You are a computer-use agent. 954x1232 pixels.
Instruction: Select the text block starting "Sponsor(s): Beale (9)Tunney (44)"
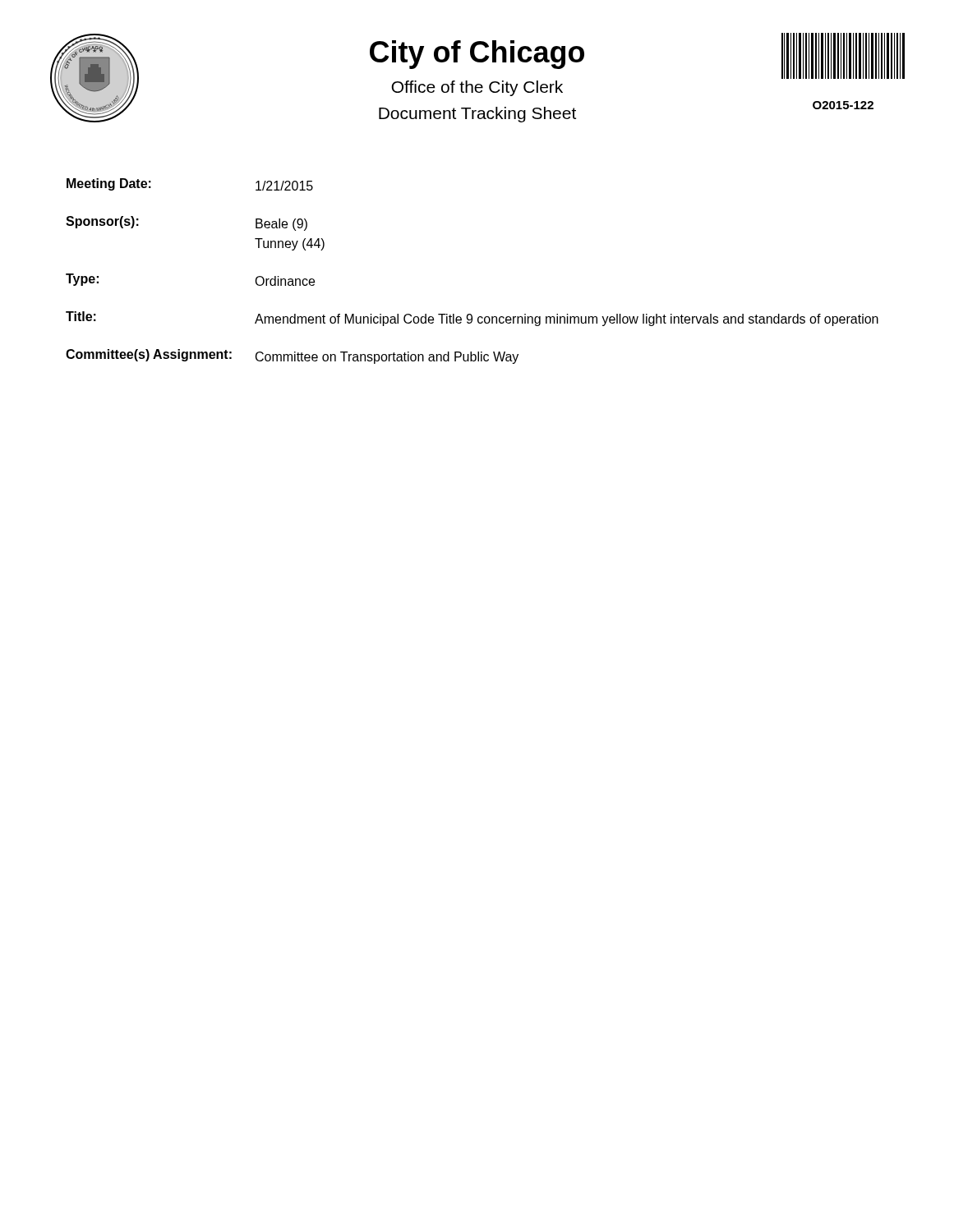(106, 223)
